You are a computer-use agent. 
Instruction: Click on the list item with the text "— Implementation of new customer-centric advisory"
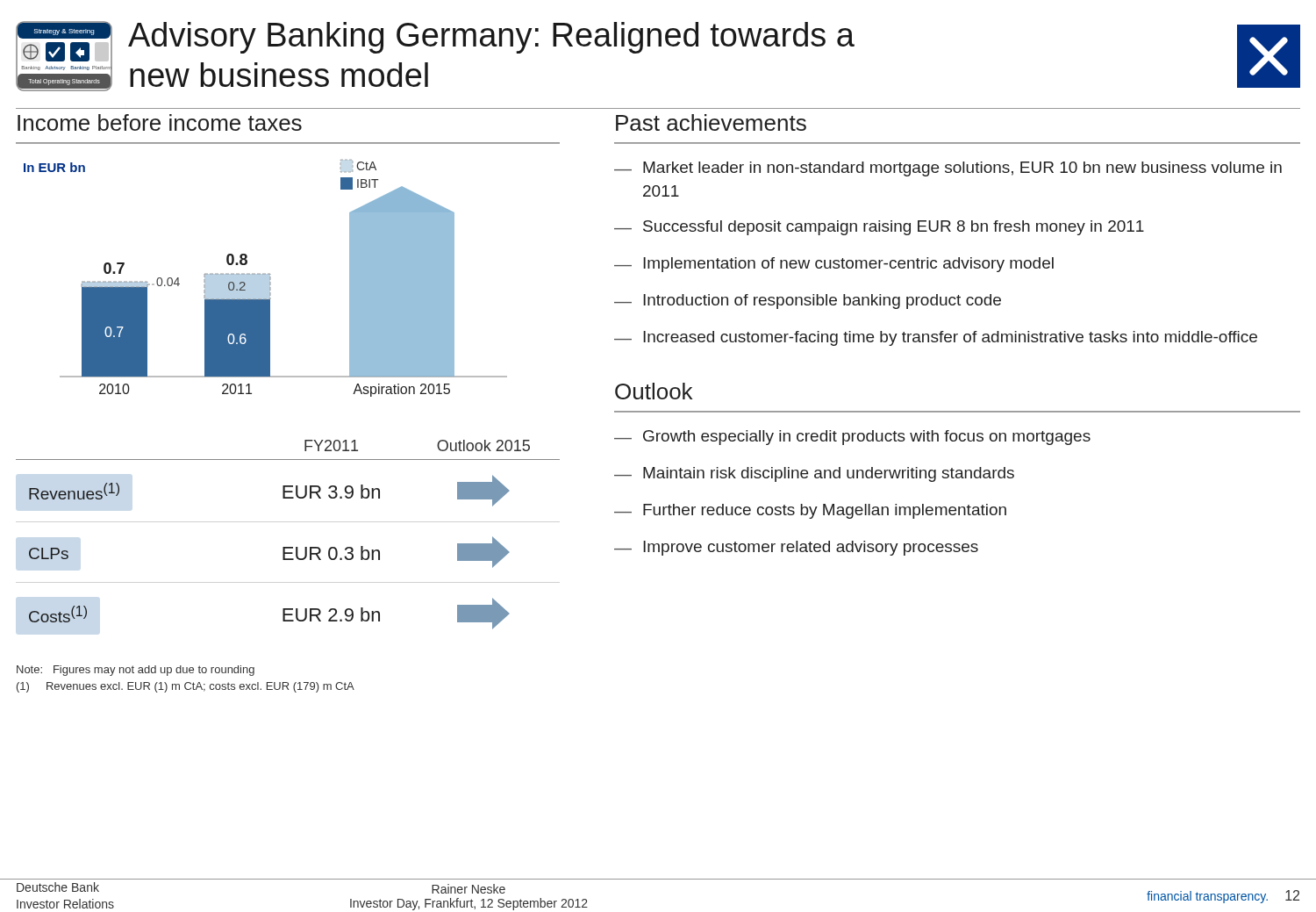point(834,264)
